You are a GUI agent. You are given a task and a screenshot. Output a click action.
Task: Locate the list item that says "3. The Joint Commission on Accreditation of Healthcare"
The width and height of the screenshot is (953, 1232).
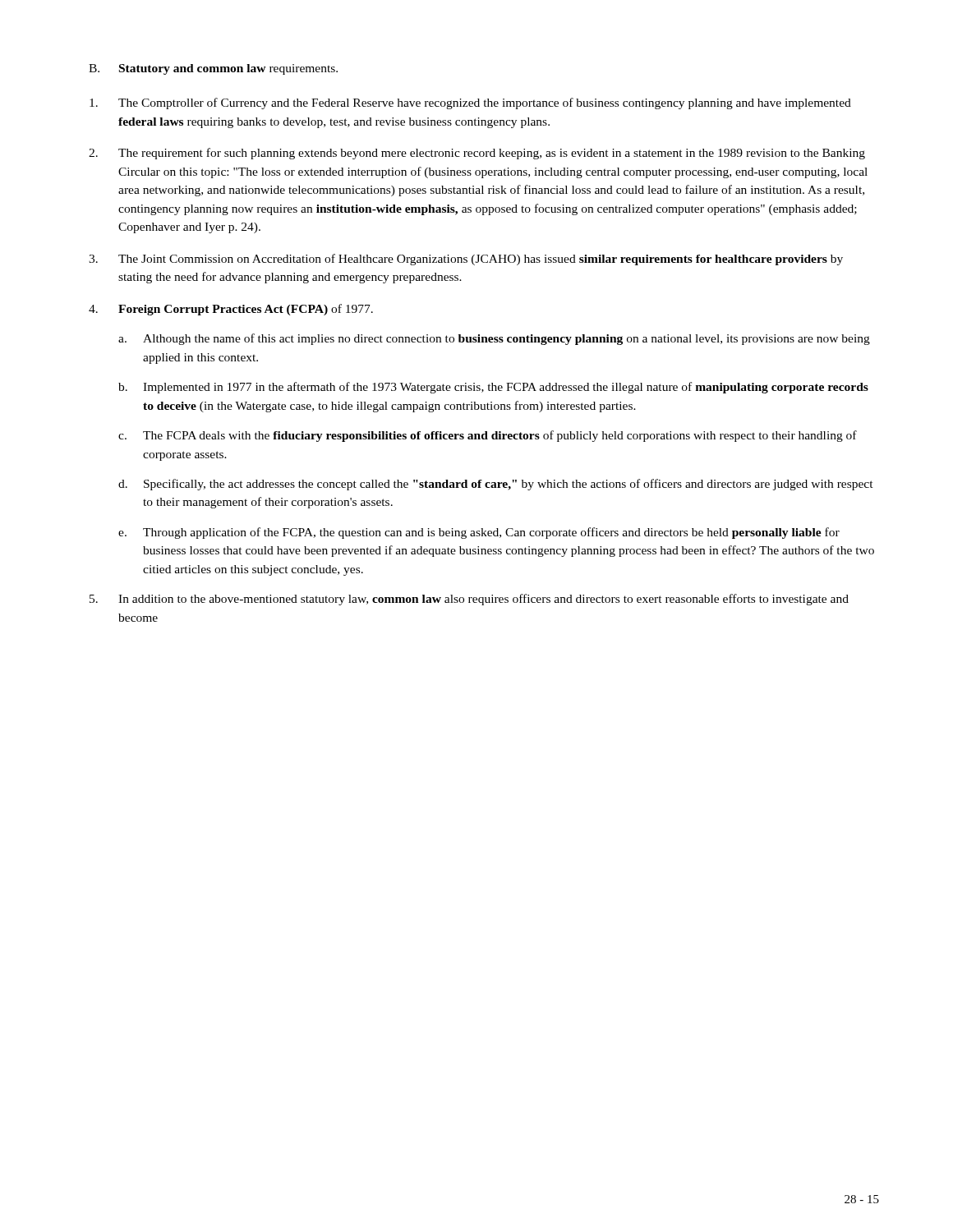pyautogui.click(x=484, y=268)
